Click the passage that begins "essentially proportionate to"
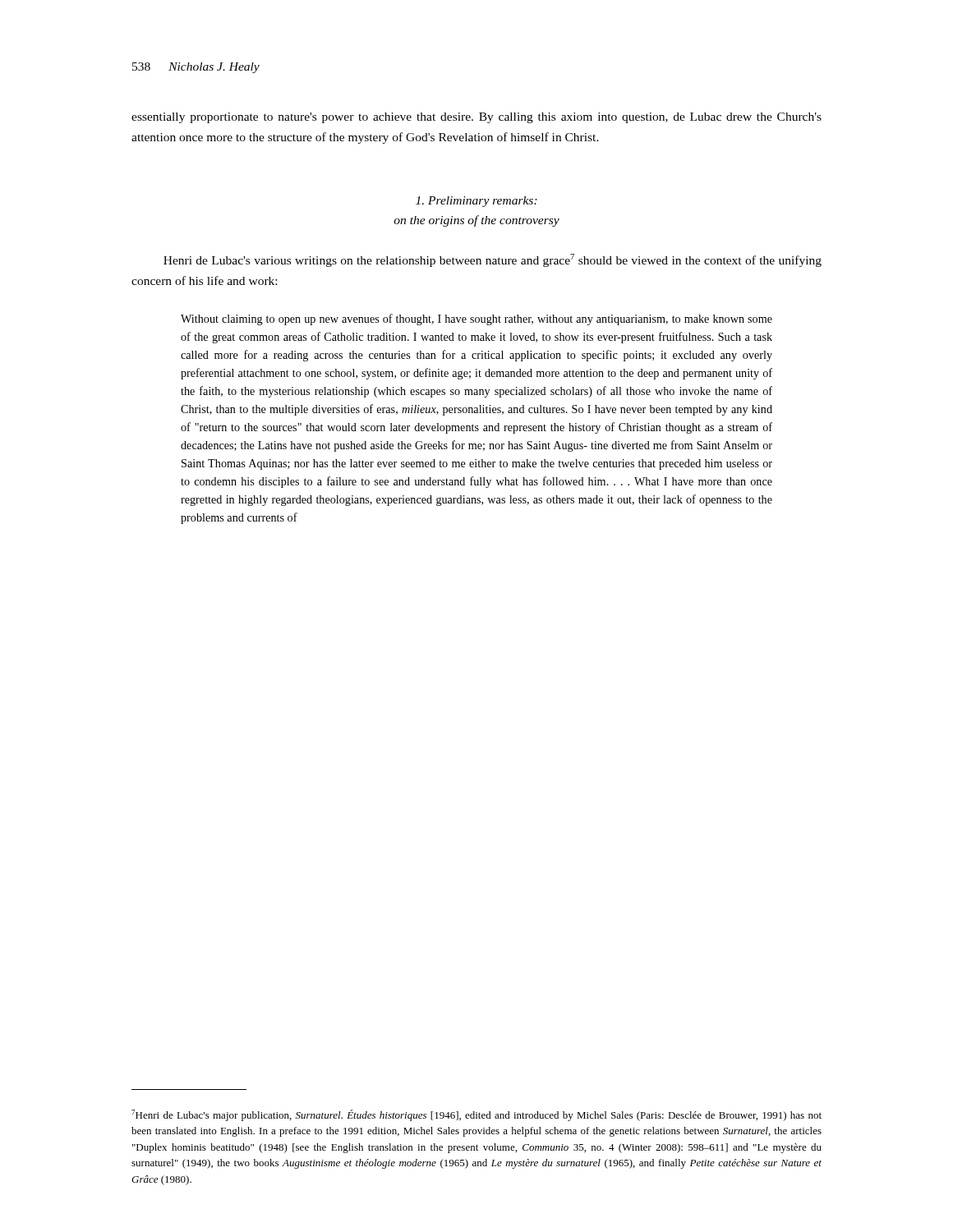This screenshot has height=1232, width=953. coord(476,126)
